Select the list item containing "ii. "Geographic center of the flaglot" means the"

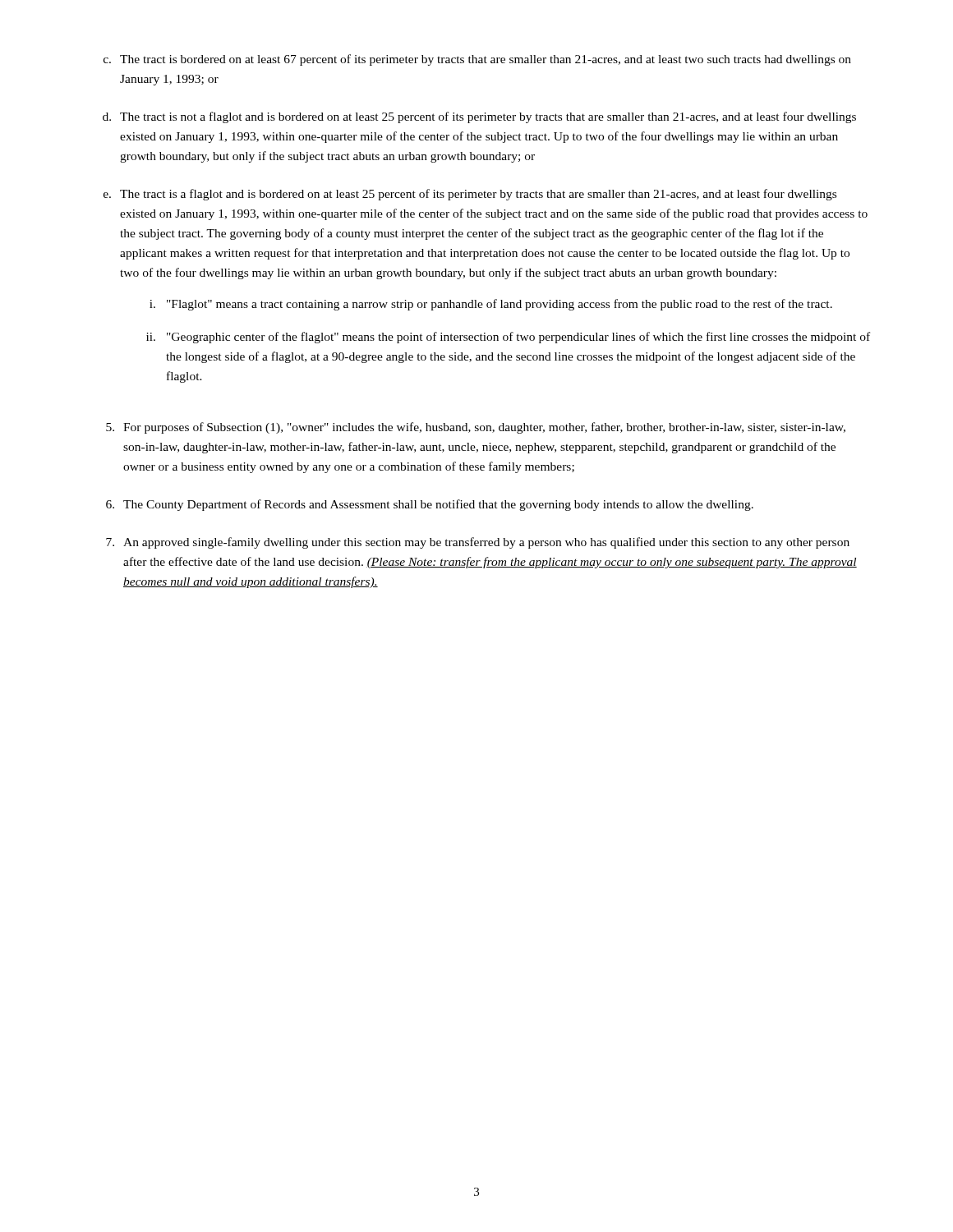click(495, 357)
